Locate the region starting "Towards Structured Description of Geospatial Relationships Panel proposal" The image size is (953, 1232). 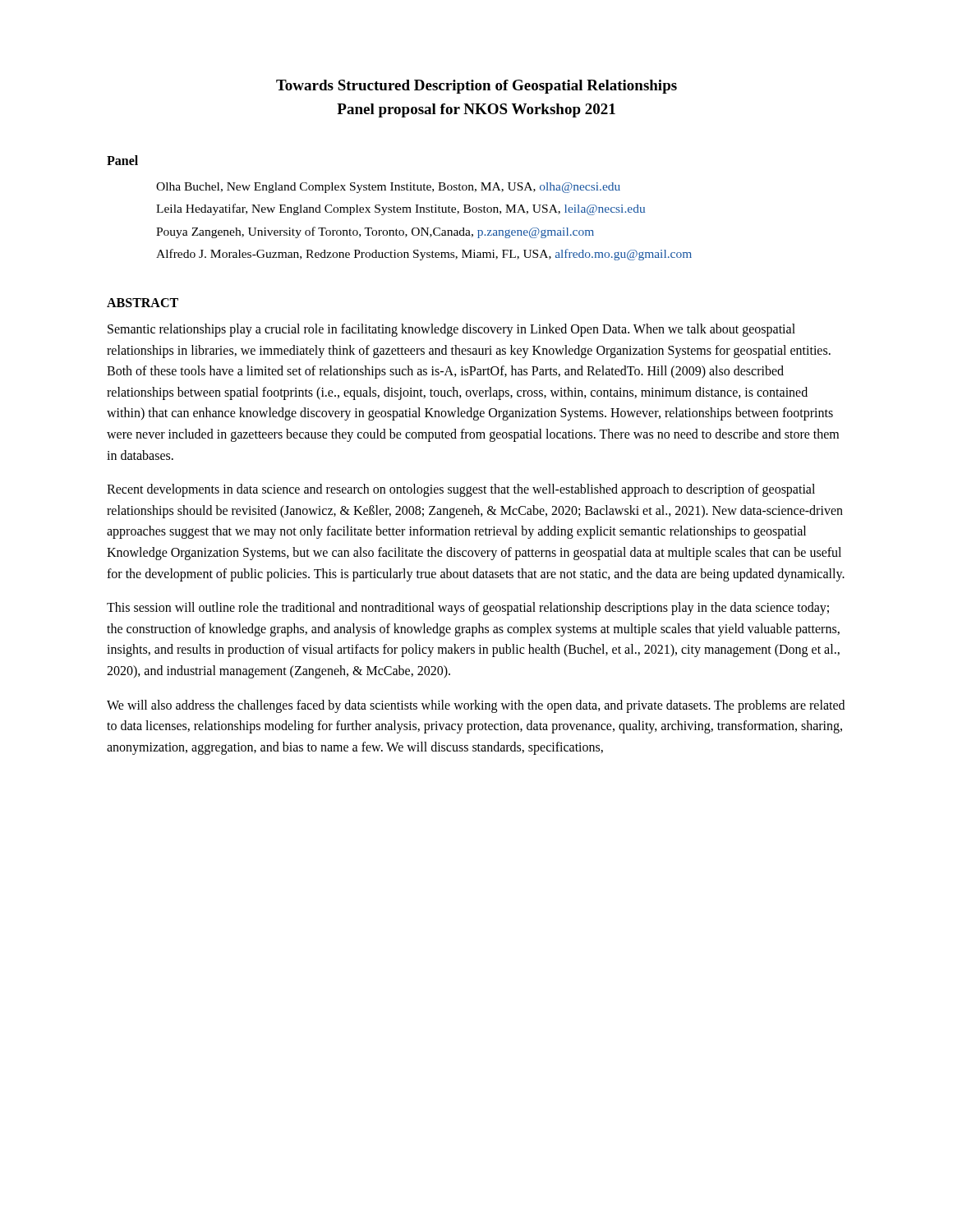[x=476, y=97]
